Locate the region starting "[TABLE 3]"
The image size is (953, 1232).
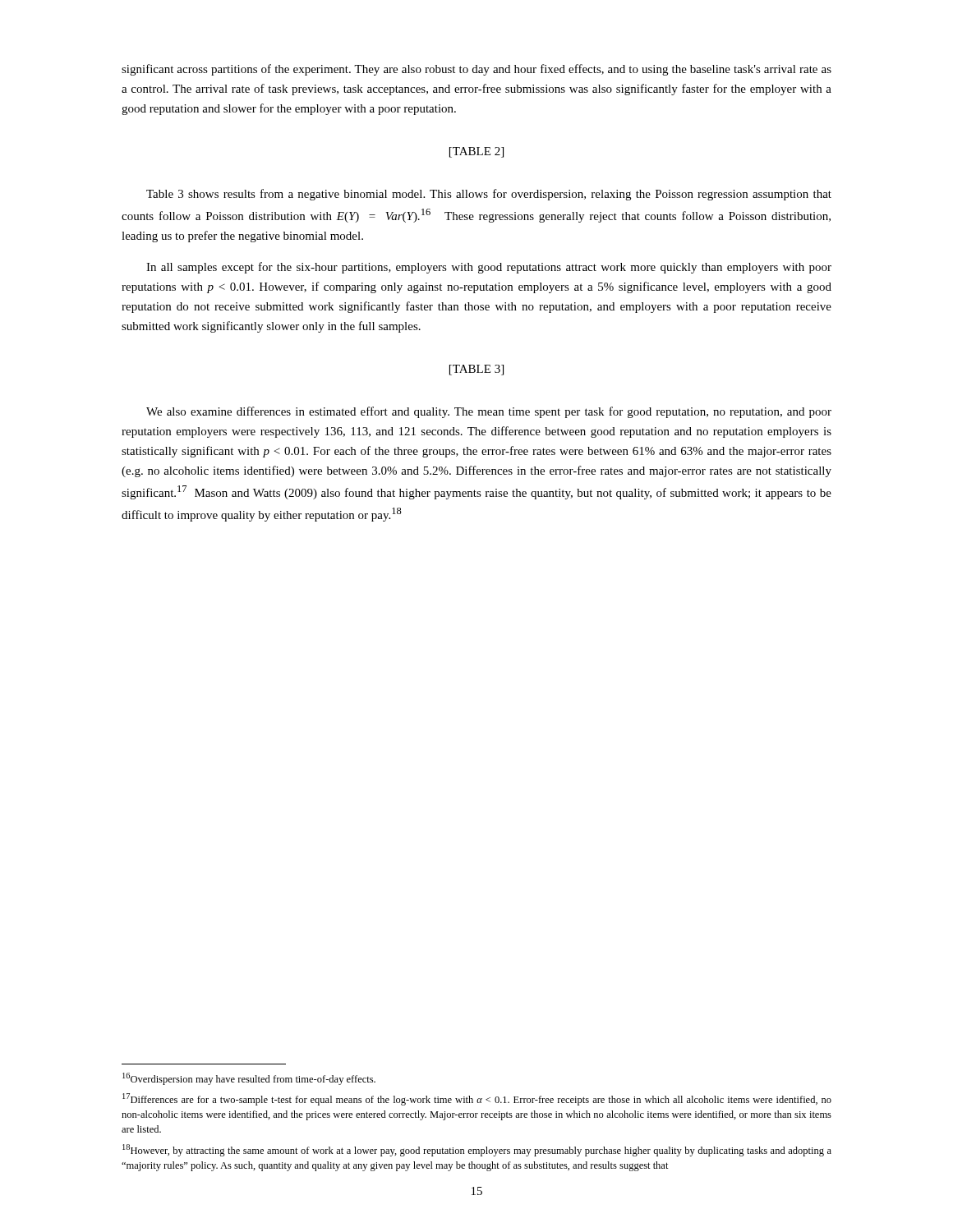pos(476,369)
